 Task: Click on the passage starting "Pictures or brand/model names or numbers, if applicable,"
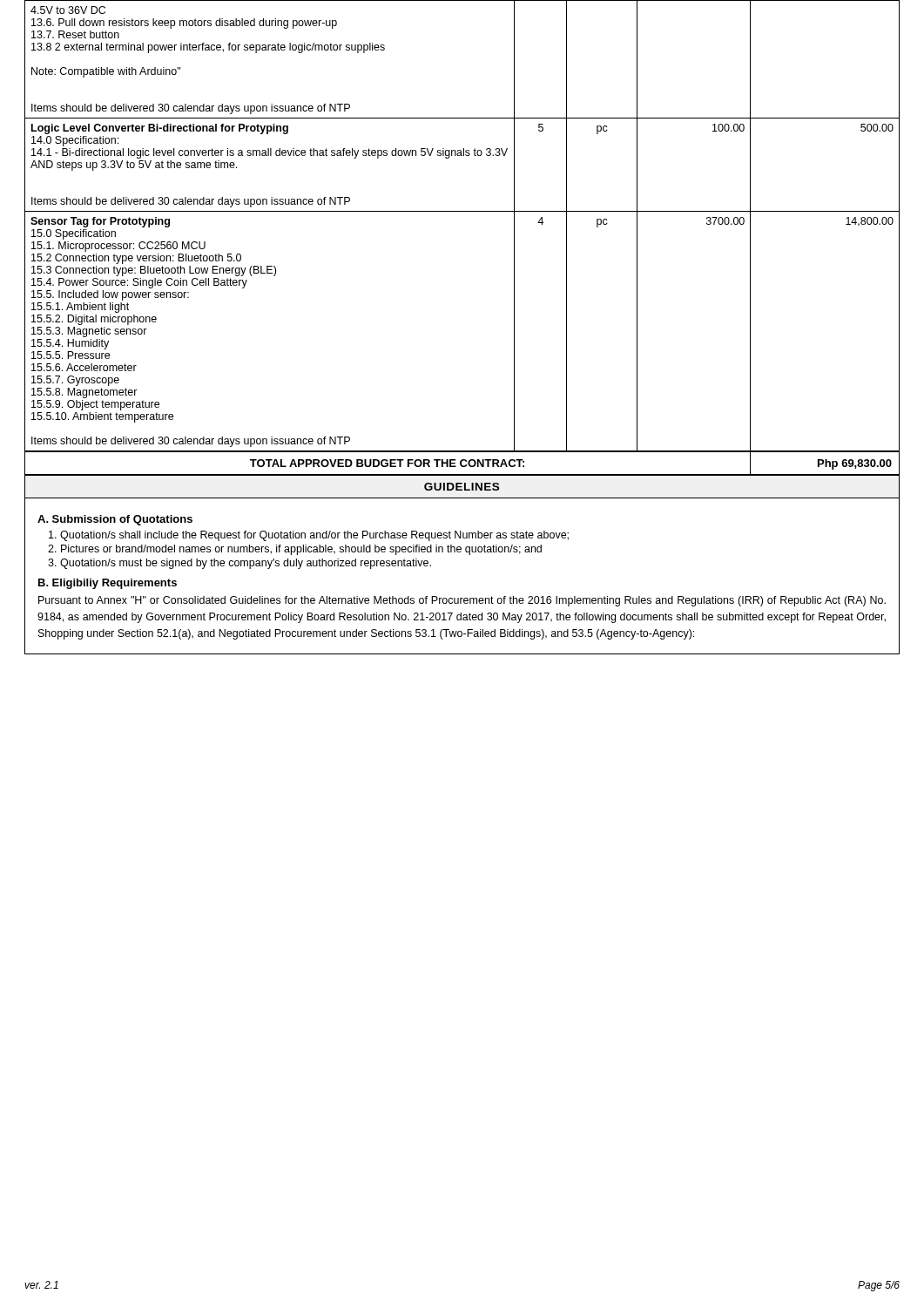click(473, 549)
